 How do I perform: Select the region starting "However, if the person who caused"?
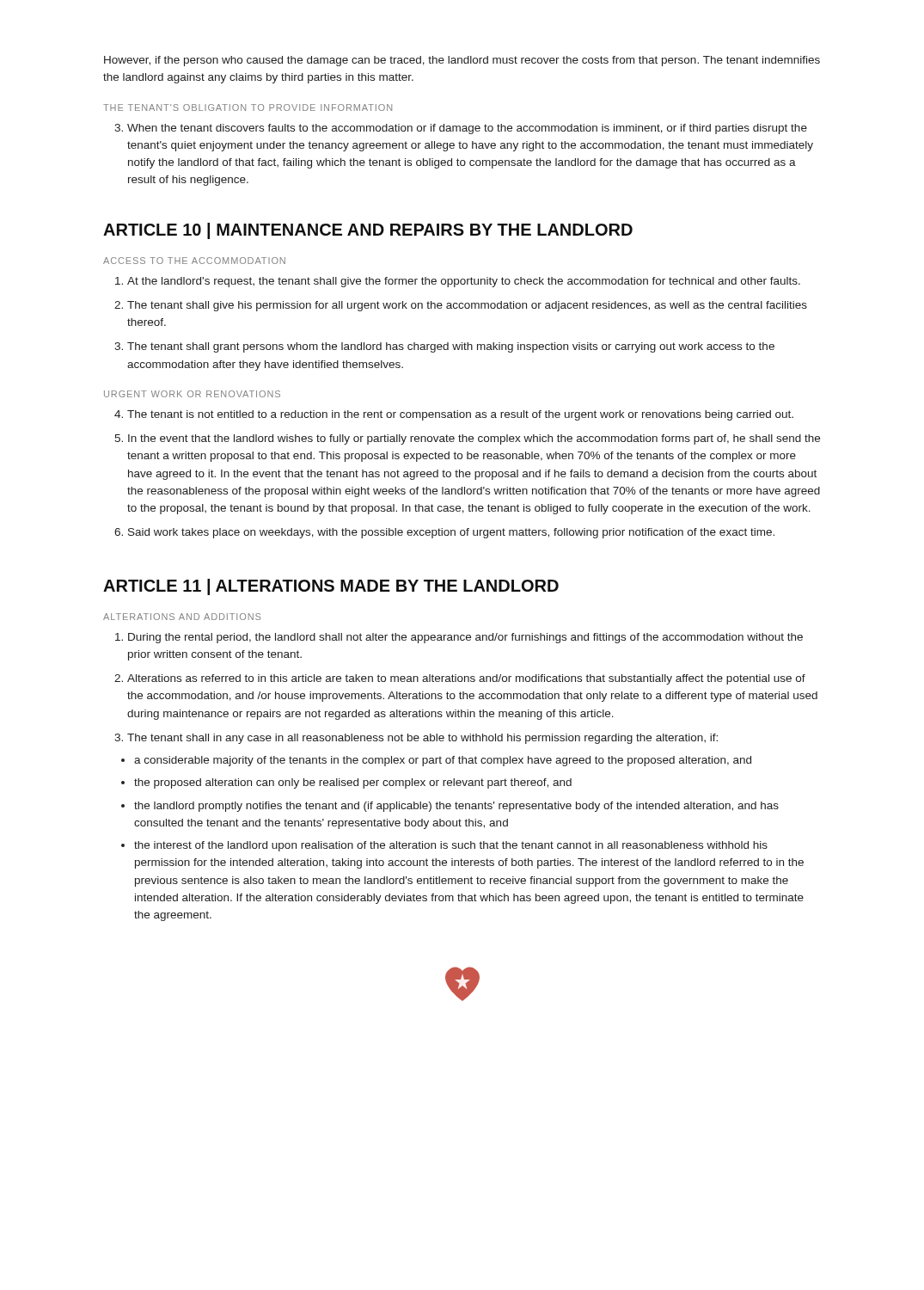click(462, 68)
